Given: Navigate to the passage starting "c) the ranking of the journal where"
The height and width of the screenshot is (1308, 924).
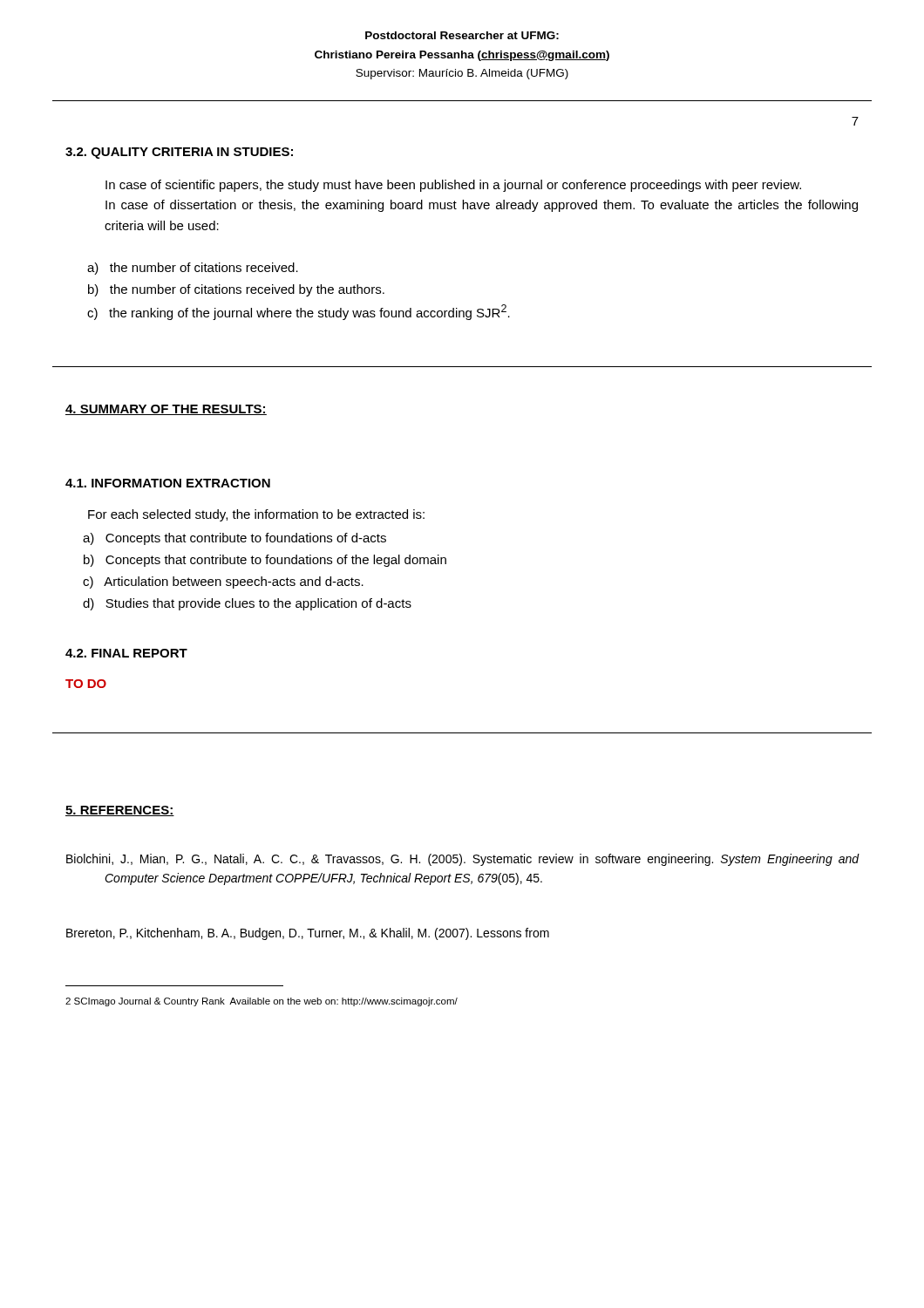Looking at the screenshot, I should pyautogui.click(x=299, y=311).
